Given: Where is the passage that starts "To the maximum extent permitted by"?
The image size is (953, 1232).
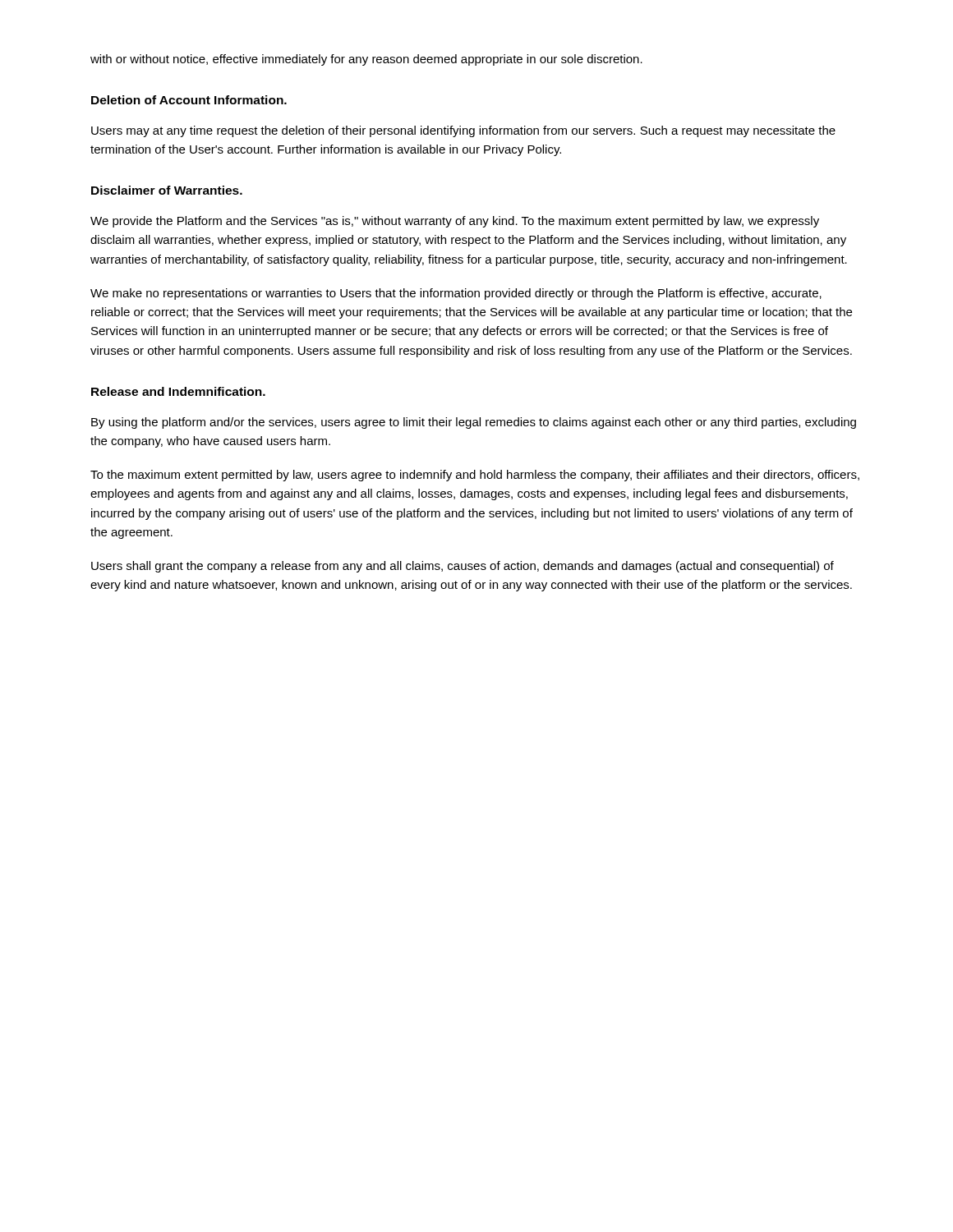Looking at the screenshot, I should (475, 503).
